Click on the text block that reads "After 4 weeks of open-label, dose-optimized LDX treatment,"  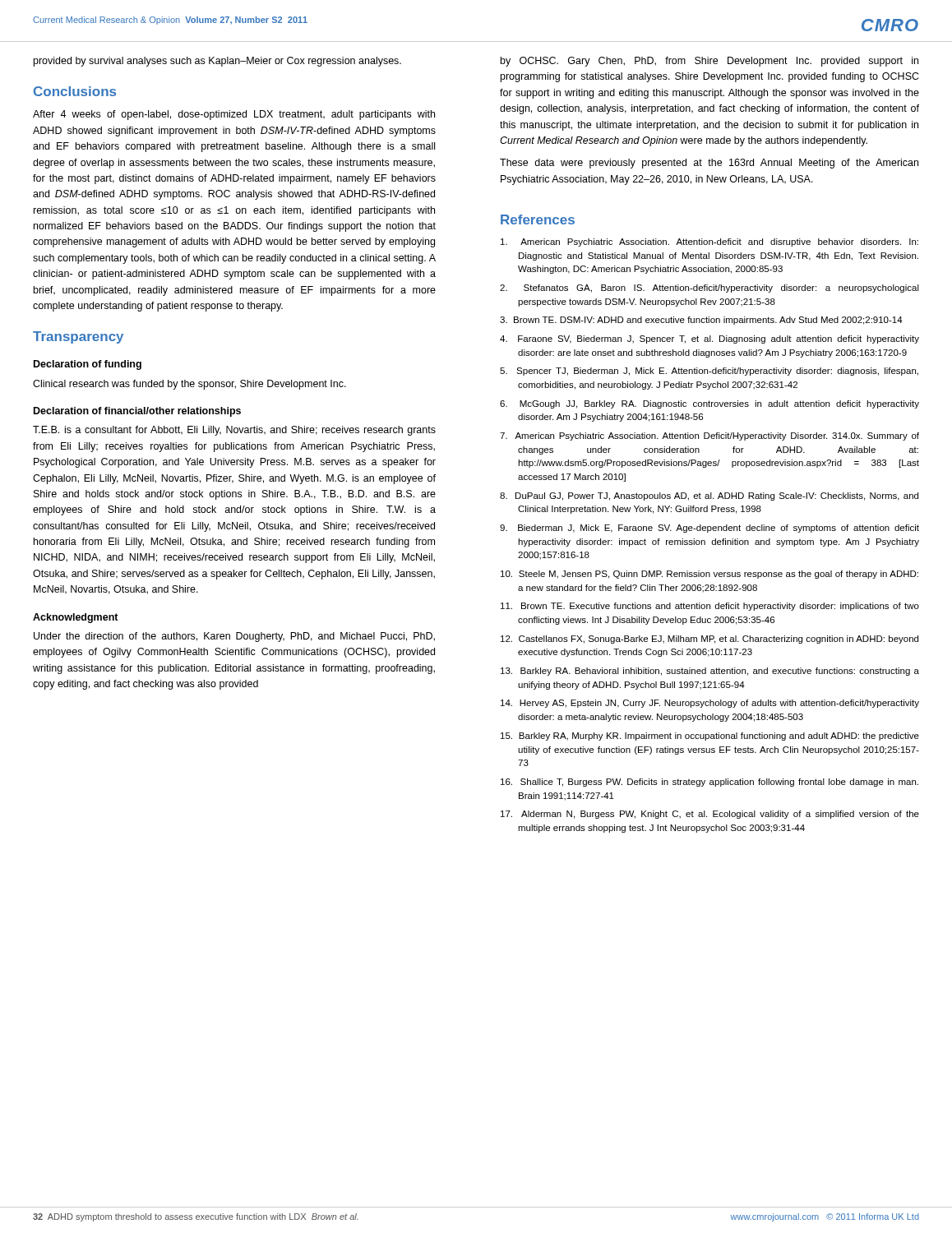click(234, 210)
